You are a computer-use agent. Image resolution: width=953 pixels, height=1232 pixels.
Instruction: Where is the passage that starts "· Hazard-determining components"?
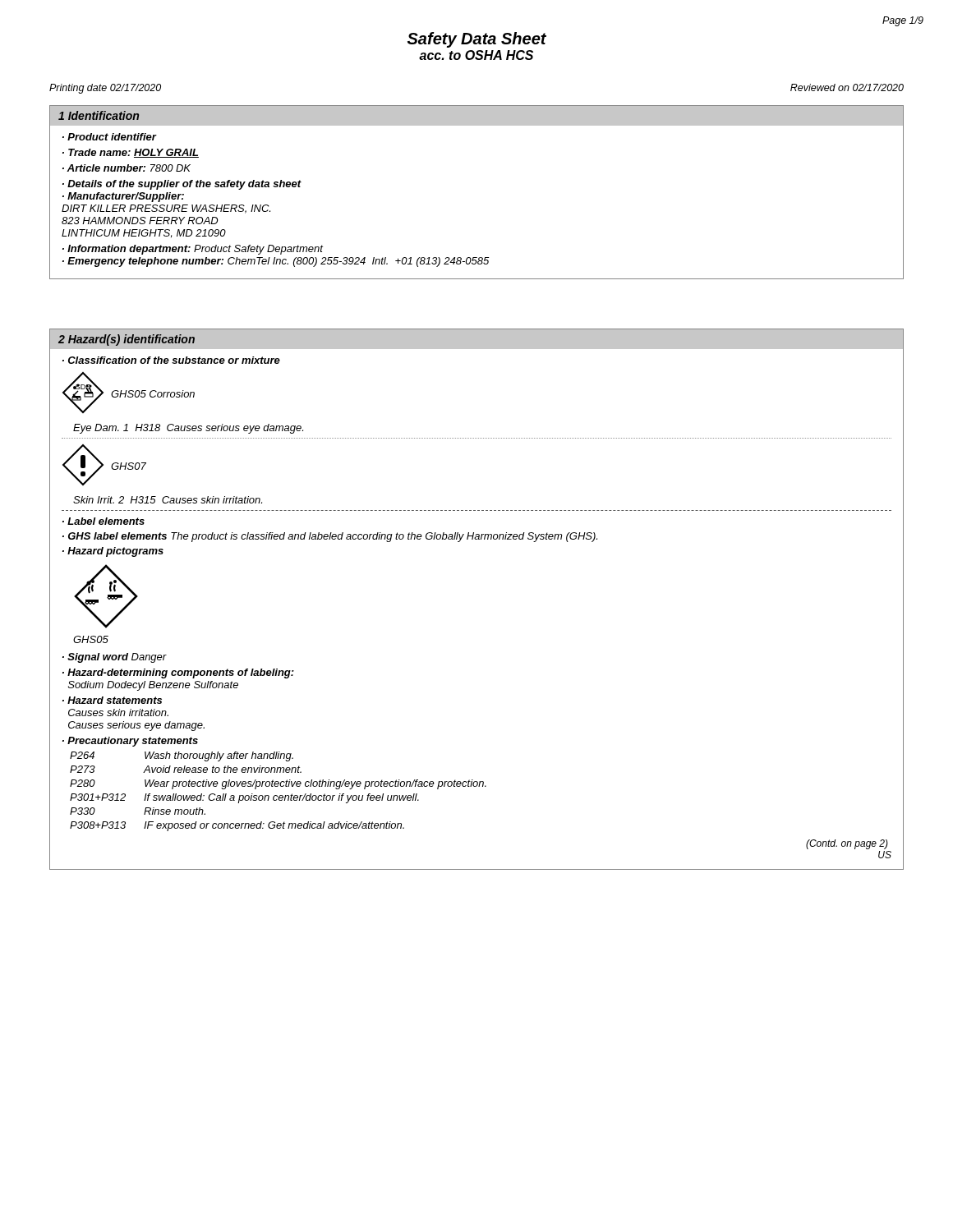[x=178, y=678]
